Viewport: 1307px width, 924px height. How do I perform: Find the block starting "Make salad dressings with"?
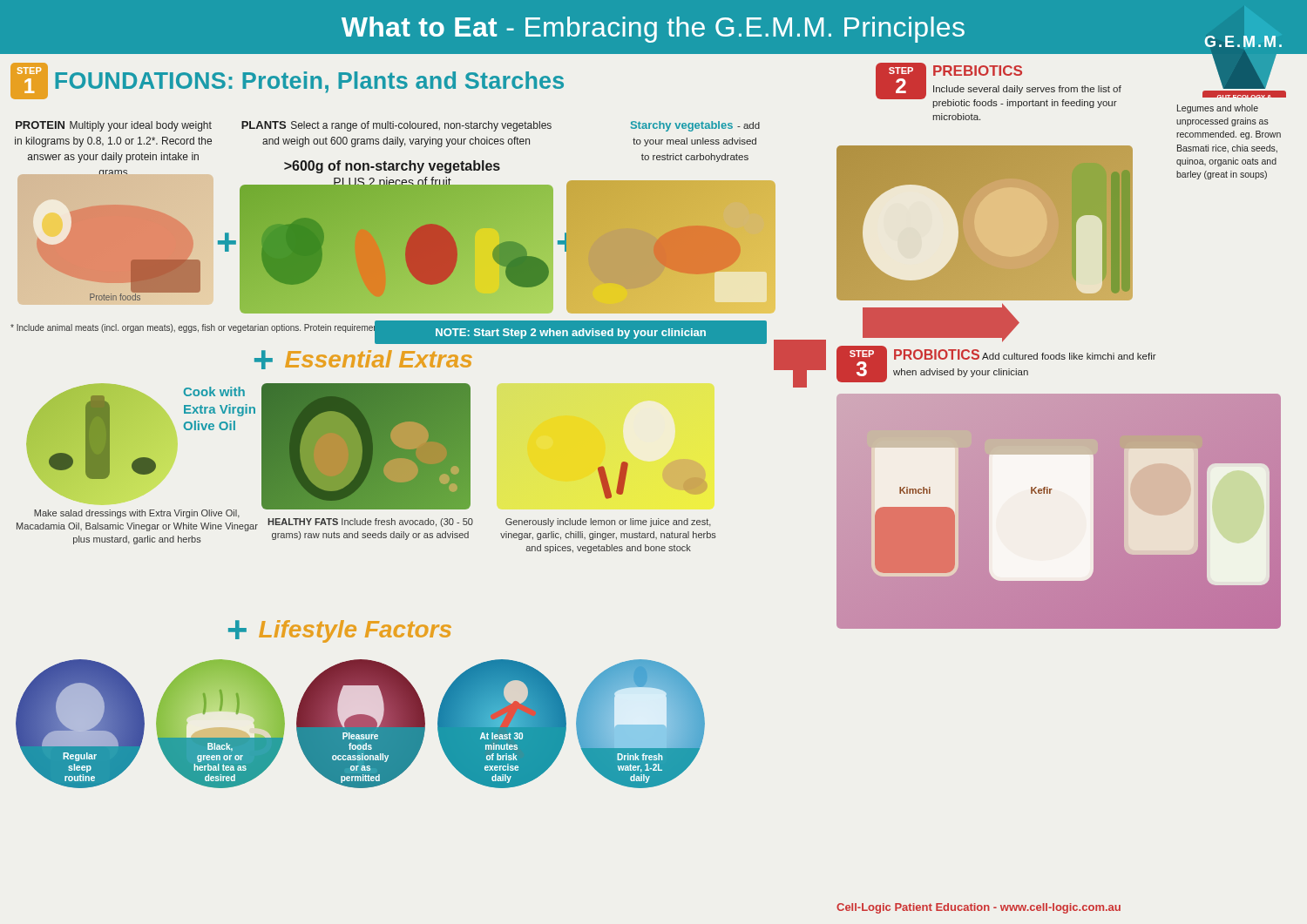pyautogui.click(x=137, y=526)
